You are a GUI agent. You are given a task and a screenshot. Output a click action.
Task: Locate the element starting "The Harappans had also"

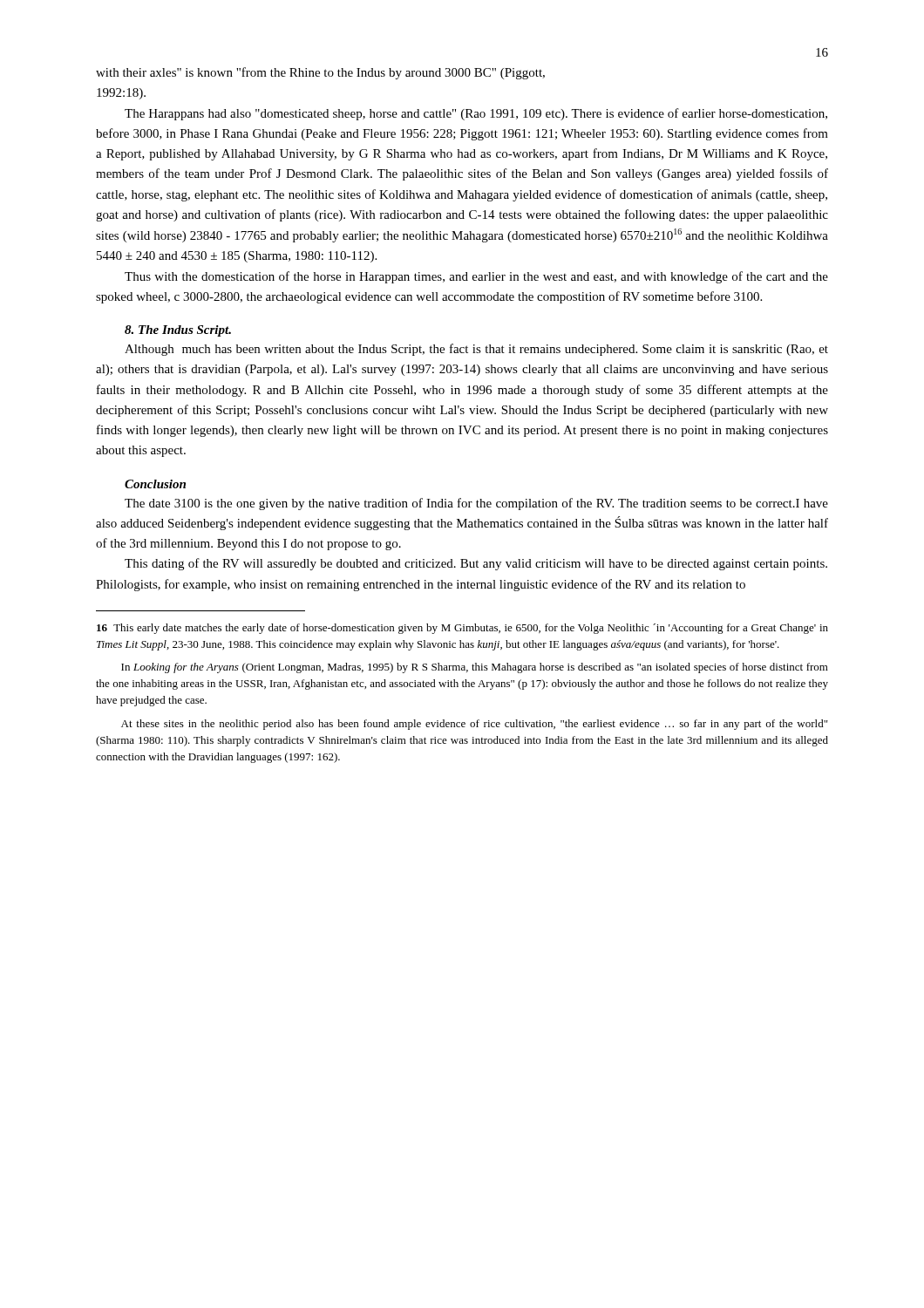coord(462,185)
